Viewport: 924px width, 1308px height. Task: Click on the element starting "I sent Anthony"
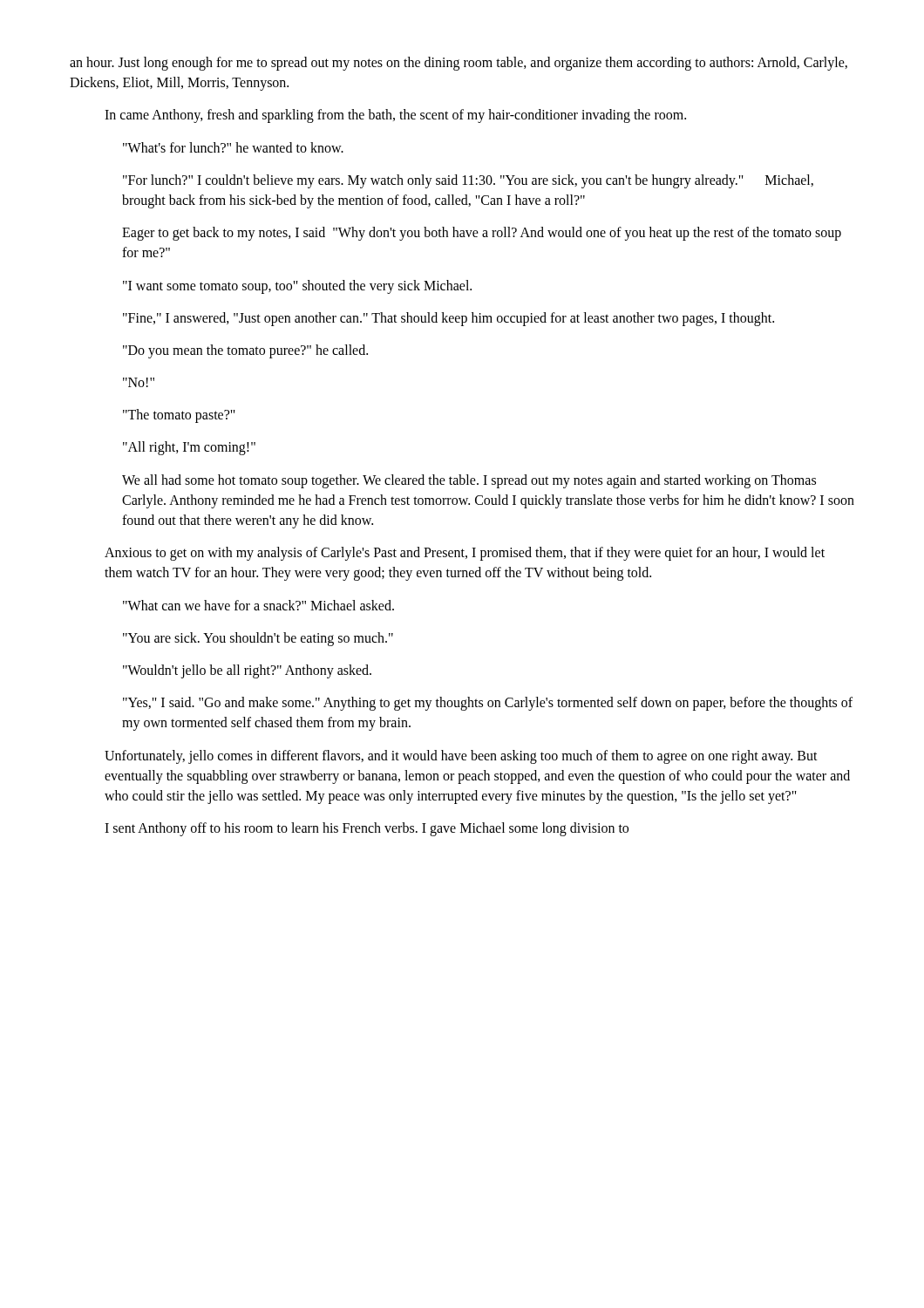(367, 828)
